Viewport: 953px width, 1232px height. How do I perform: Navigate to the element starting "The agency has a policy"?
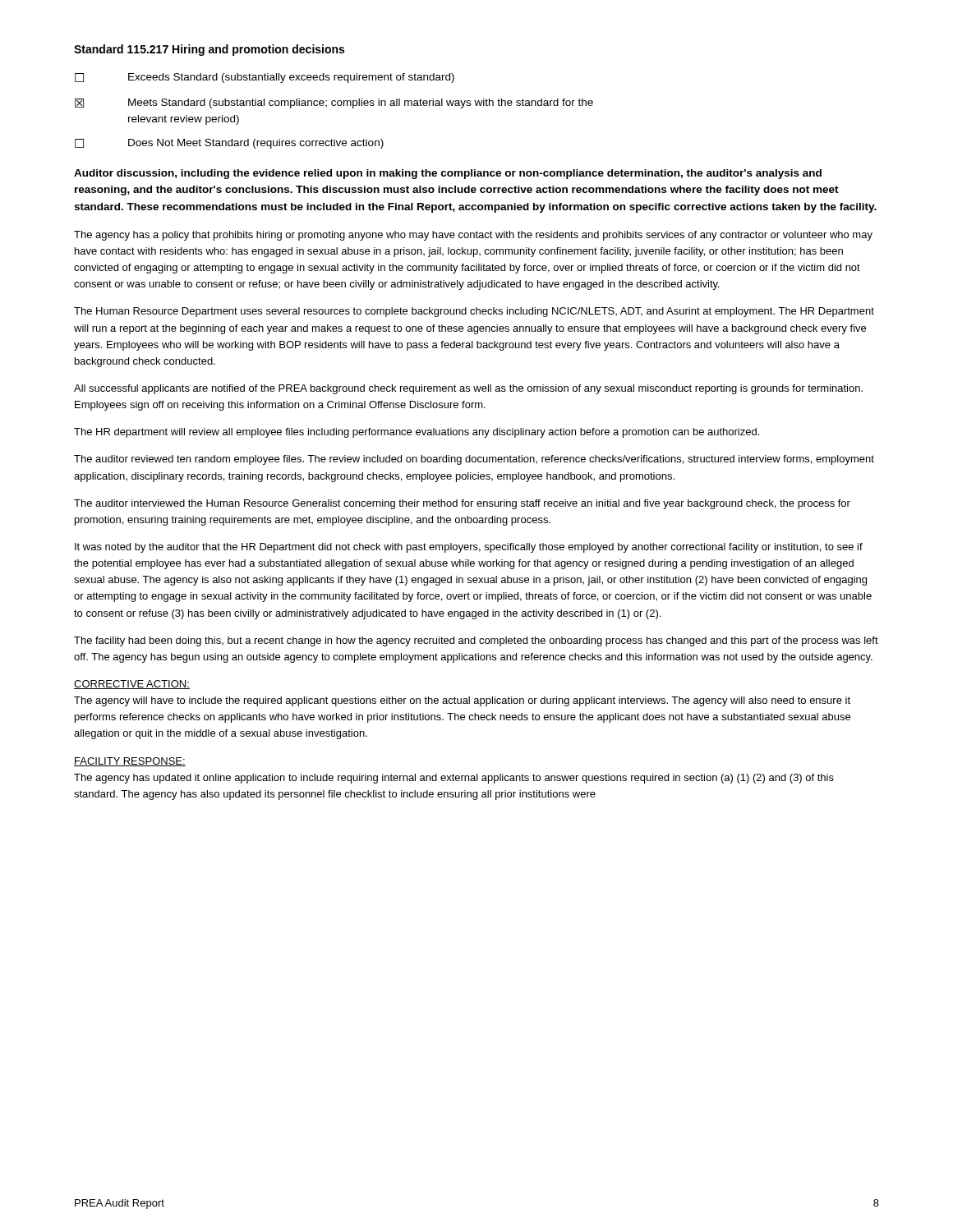473,259
